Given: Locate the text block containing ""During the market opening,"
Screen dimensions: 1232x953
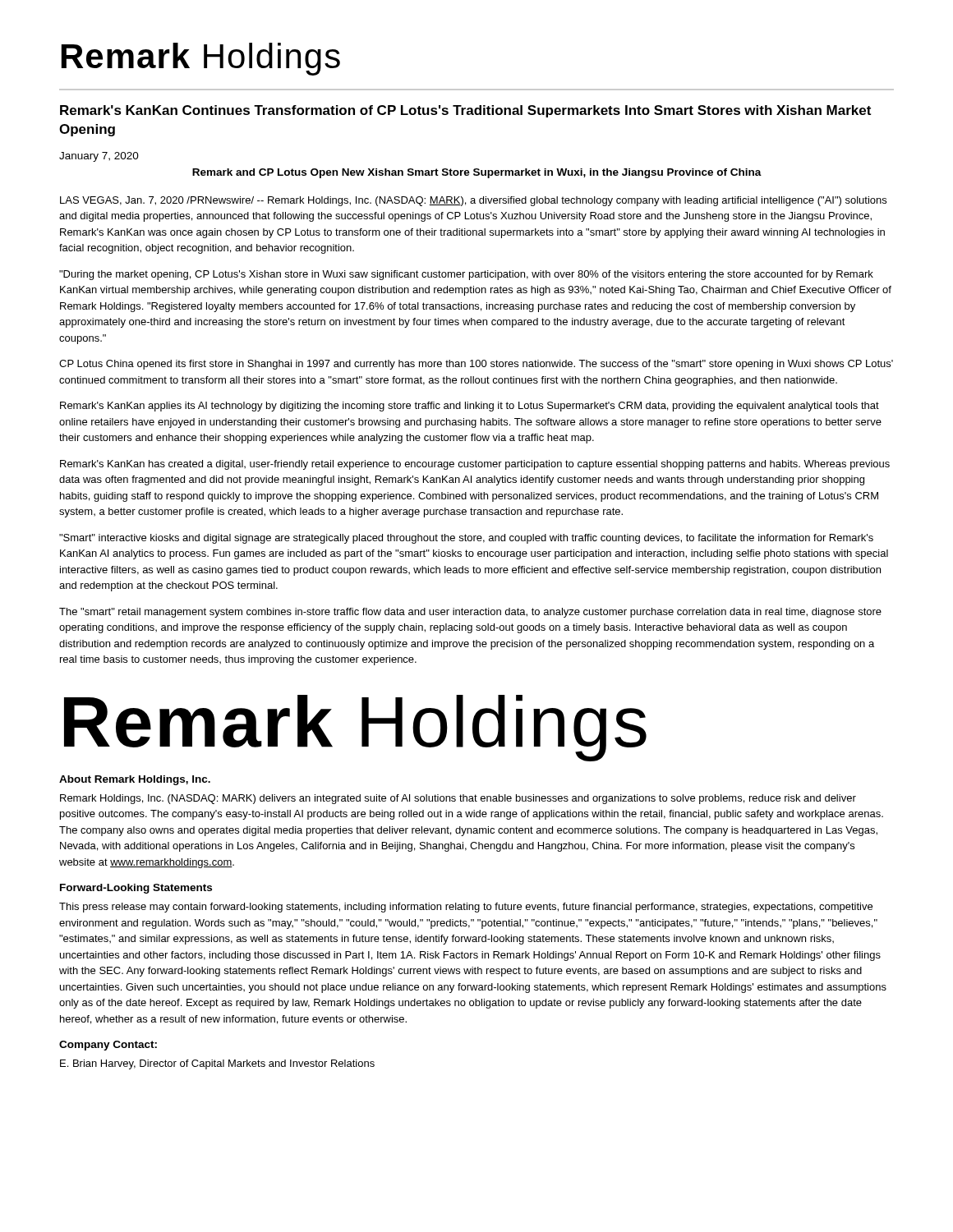Looking at the screenshot, I should pyautogui.click(x=475, y=306).
